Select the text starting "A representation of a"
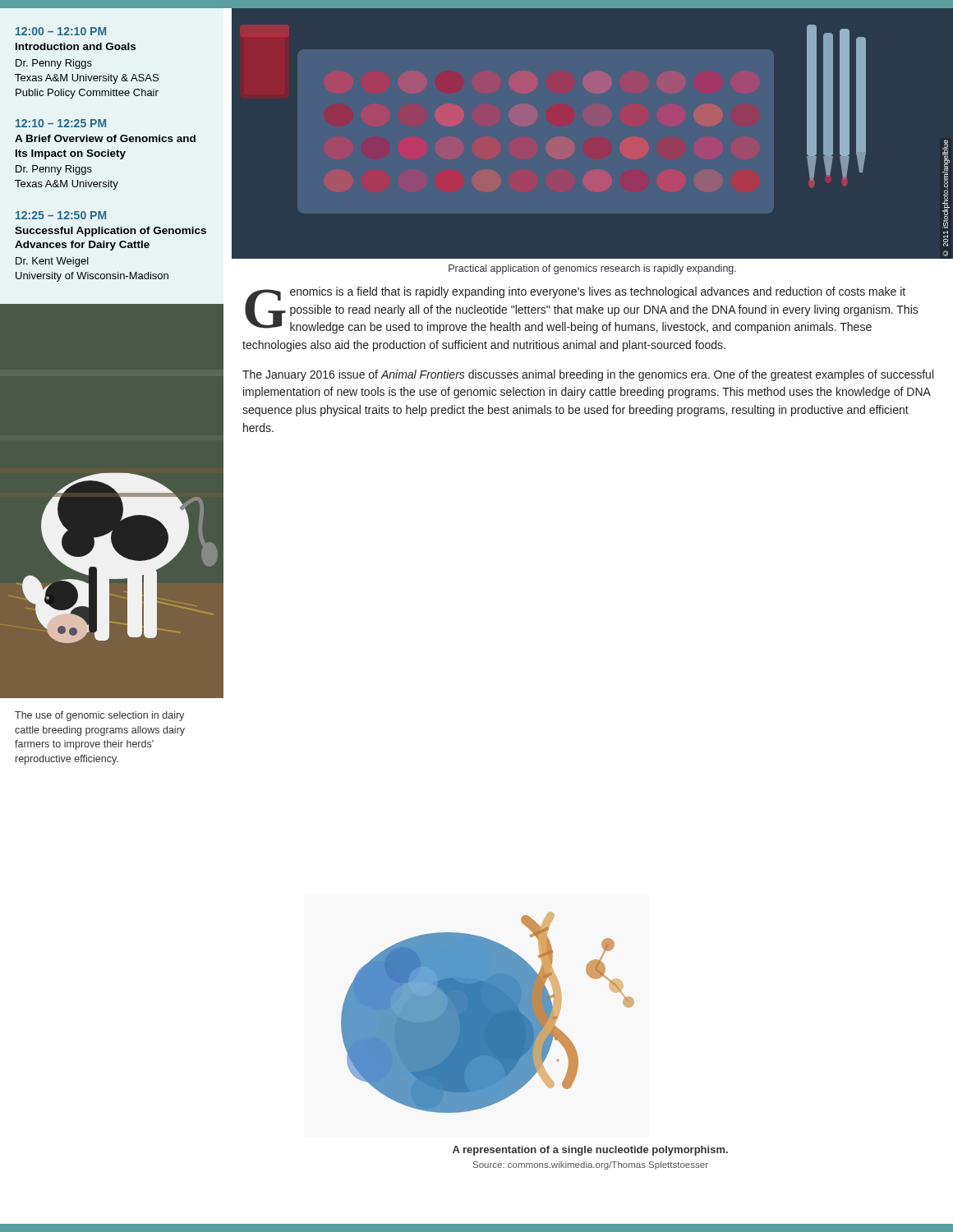The image size is (953, 1232). point(590,1149)
